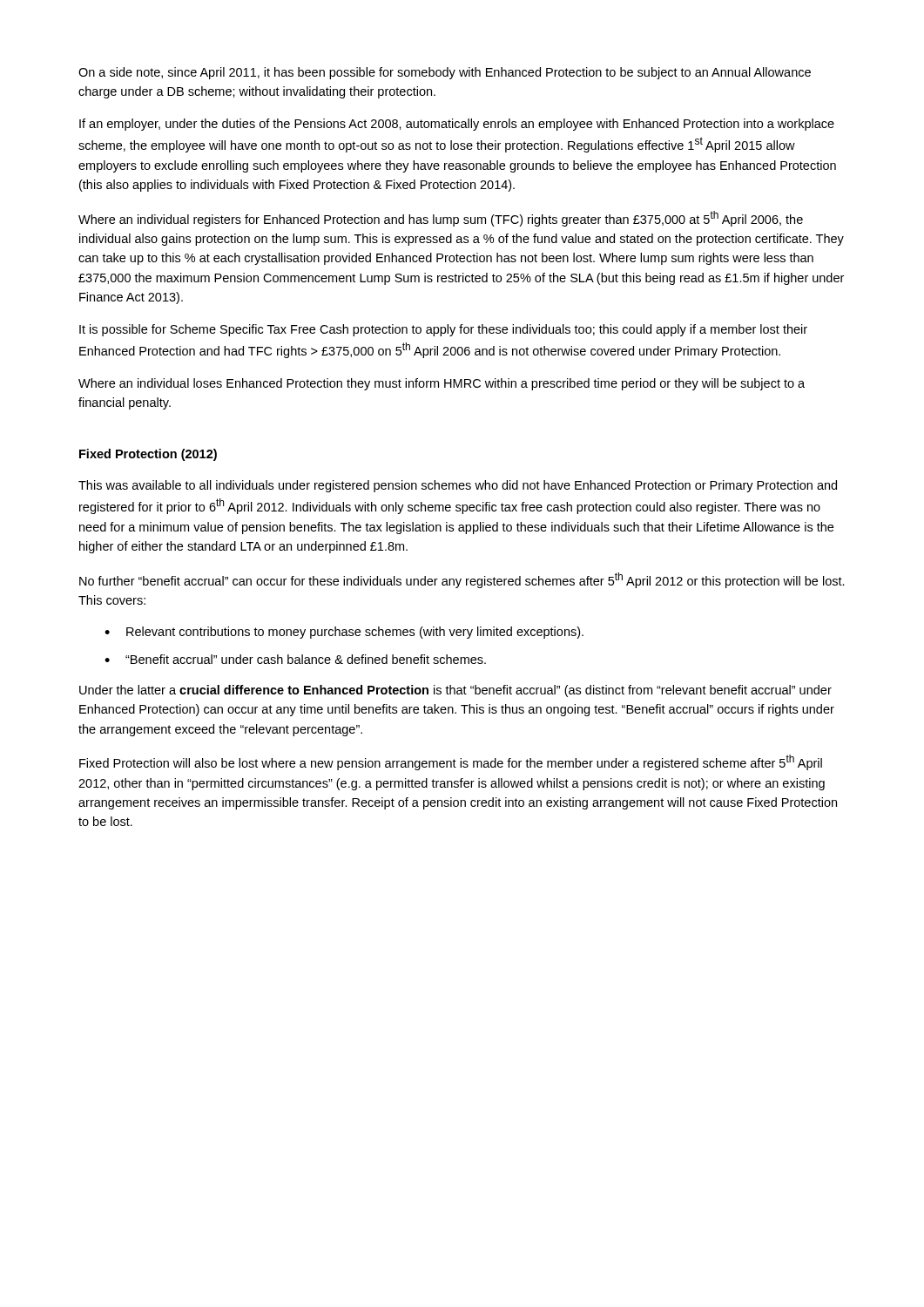924x1307 pixels.
Task: Click on the text block that says "Under the latter a crucial difference"
Action: 456,710
